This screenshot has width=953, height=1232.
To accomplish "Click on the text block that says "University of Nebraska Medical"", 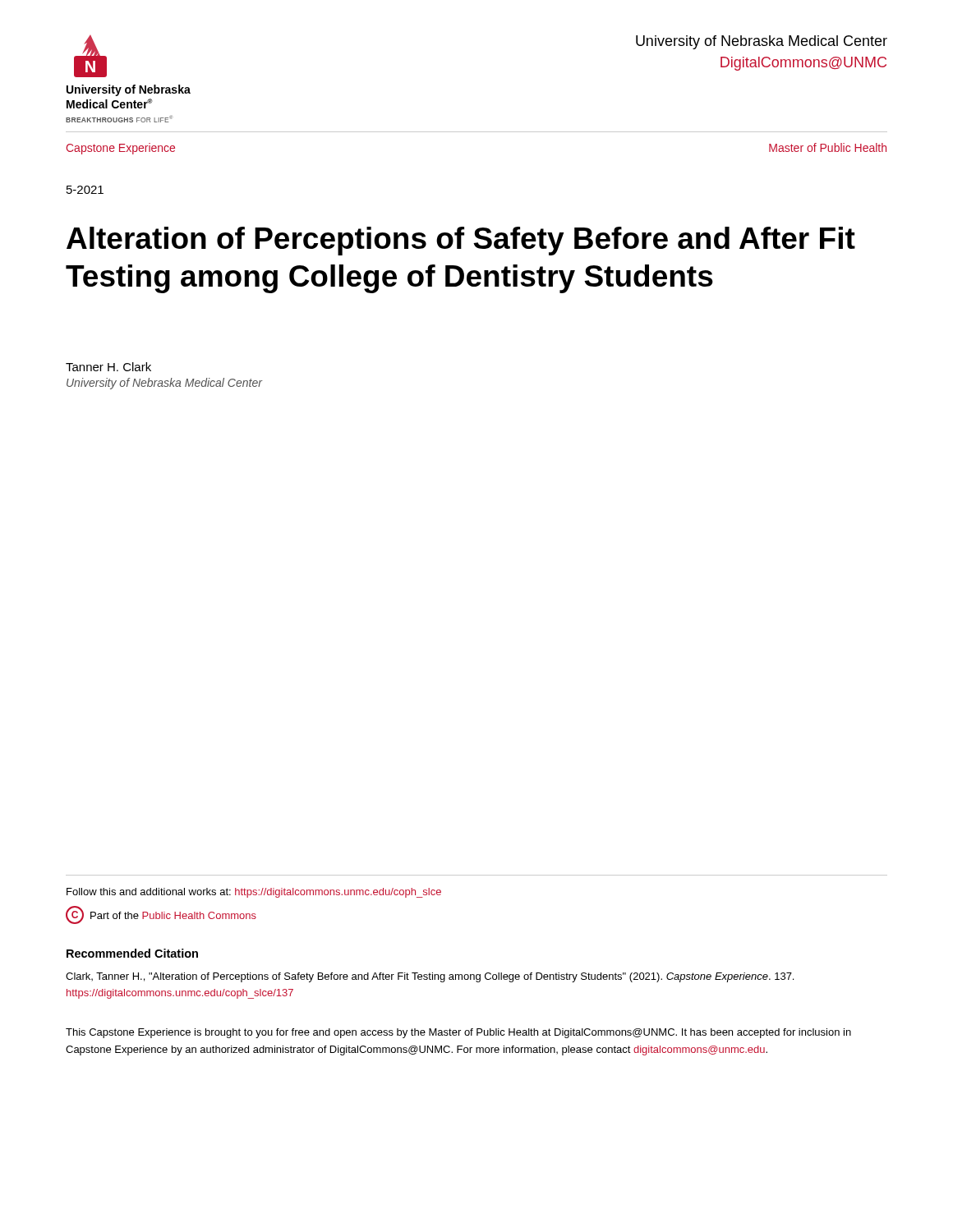I will (x=761, y=52).
